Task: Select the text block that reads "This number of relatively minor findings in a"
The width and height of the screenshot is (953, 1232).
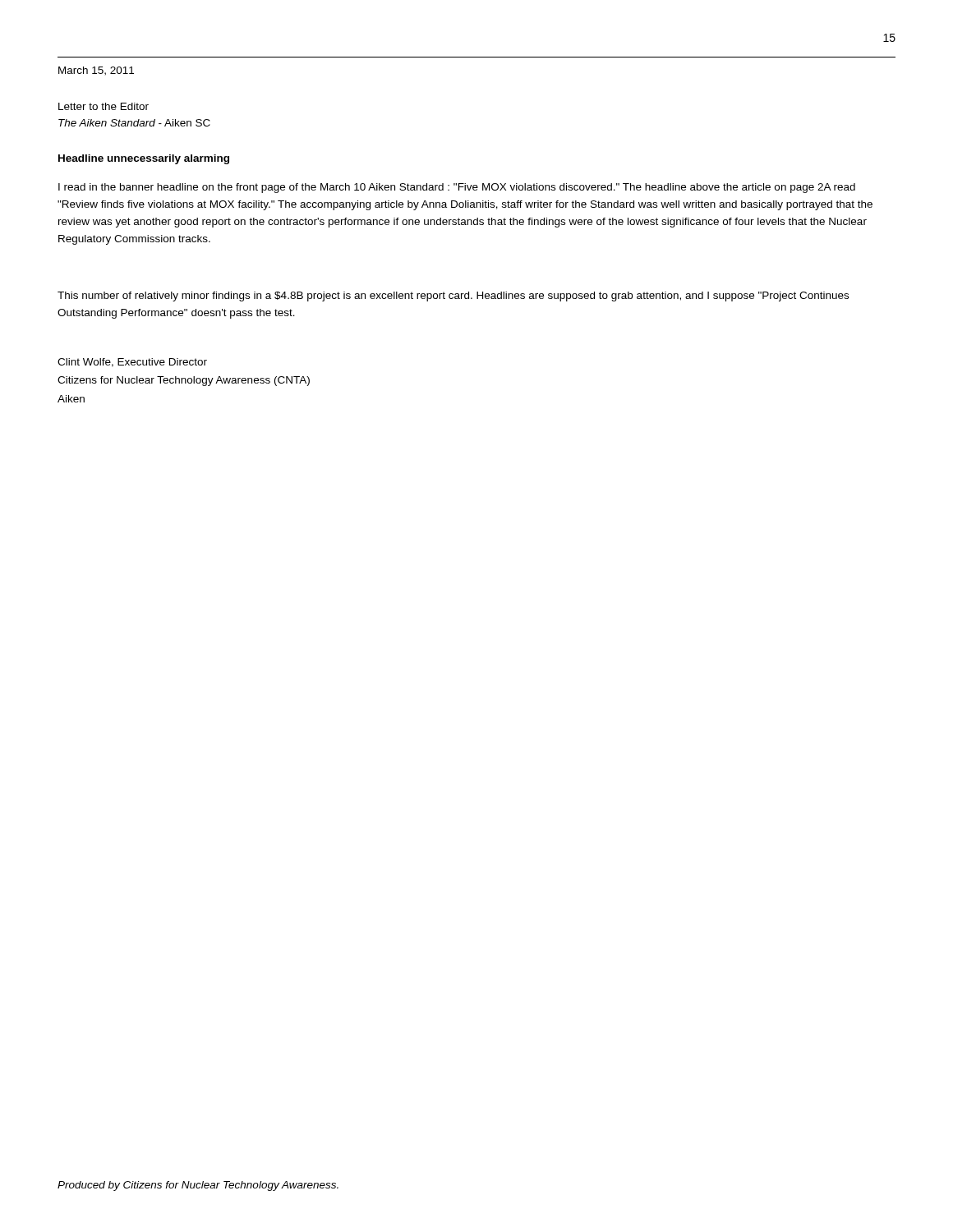Action: click(453, 304)
